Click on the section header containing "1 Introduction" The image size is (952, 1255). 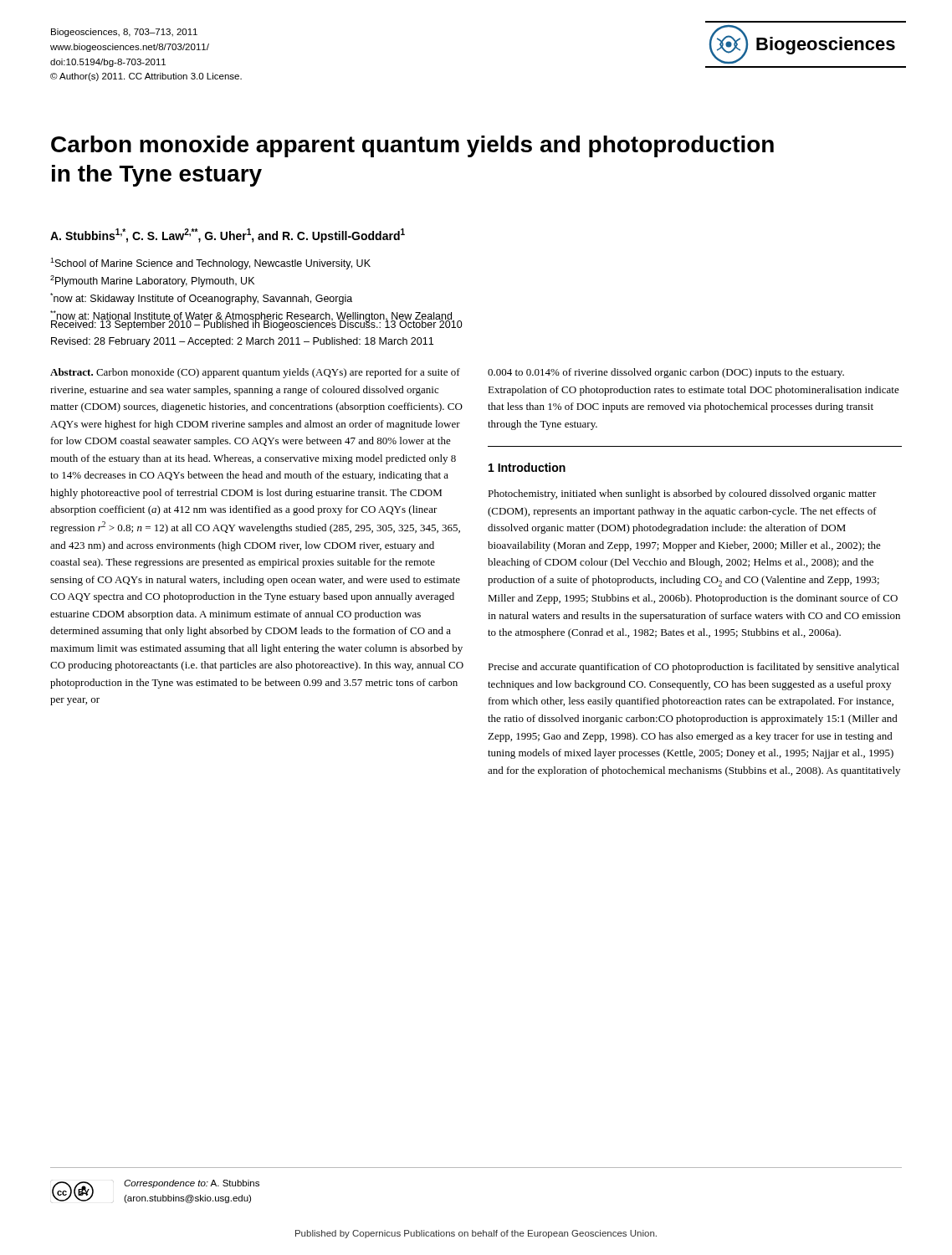[527, 468]
